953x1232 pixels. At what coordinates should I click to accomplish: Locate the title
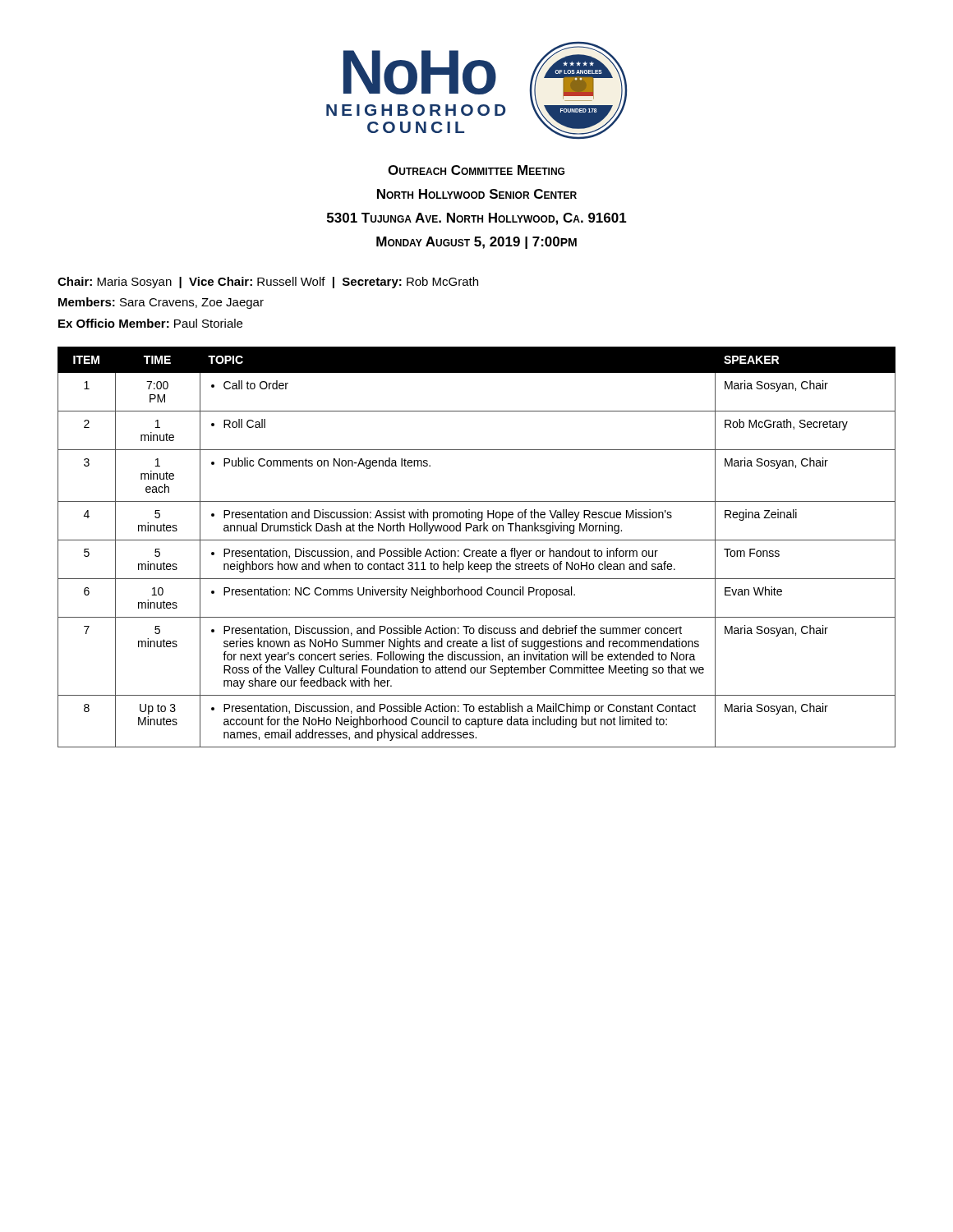pyautogui.click(x=476, y=207)
